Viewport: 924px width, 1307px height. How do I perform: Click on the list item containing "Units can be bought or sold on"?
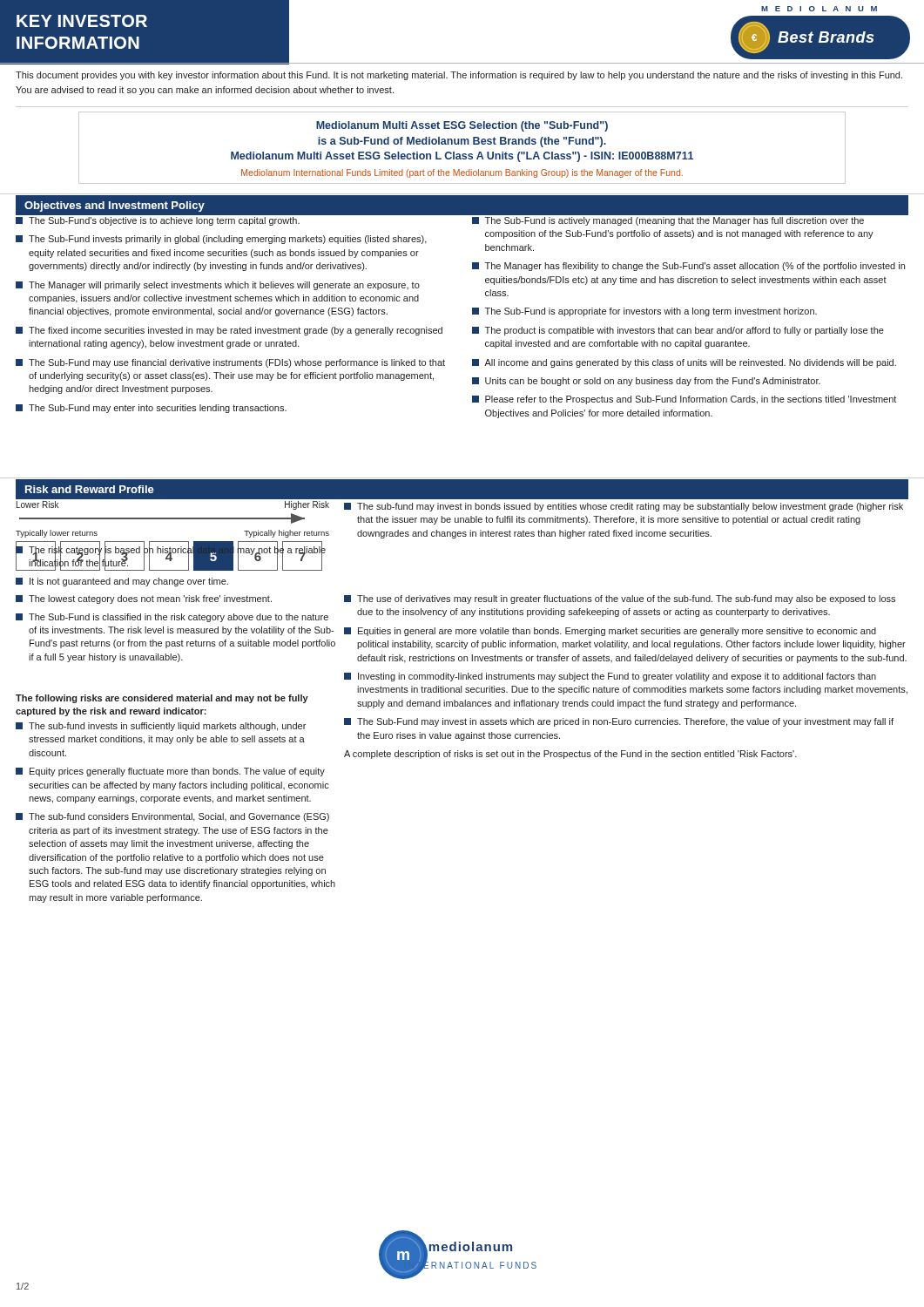coord(646,381)
